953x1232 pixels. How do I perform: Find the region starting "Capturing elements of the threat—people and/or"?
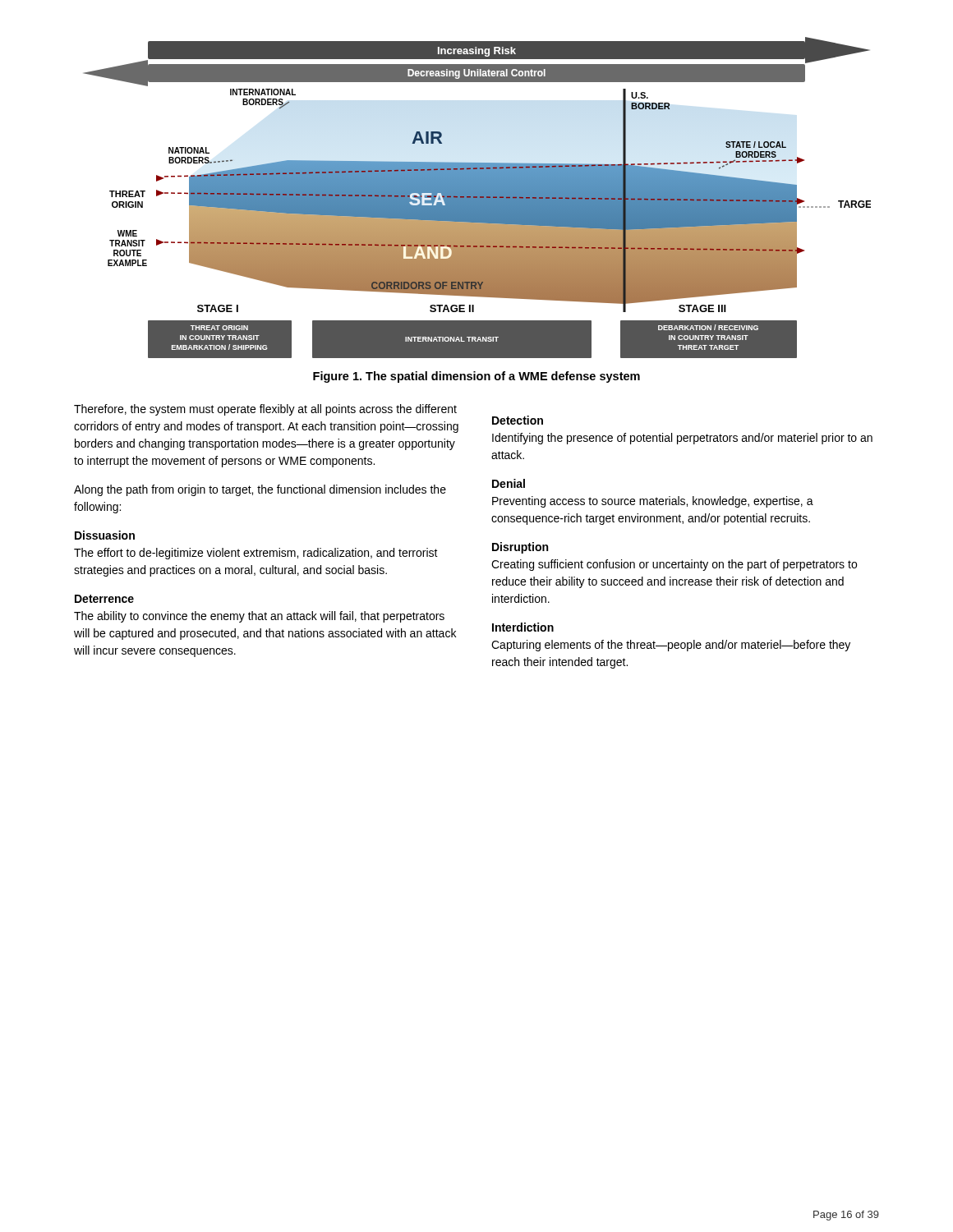point(671,653)
